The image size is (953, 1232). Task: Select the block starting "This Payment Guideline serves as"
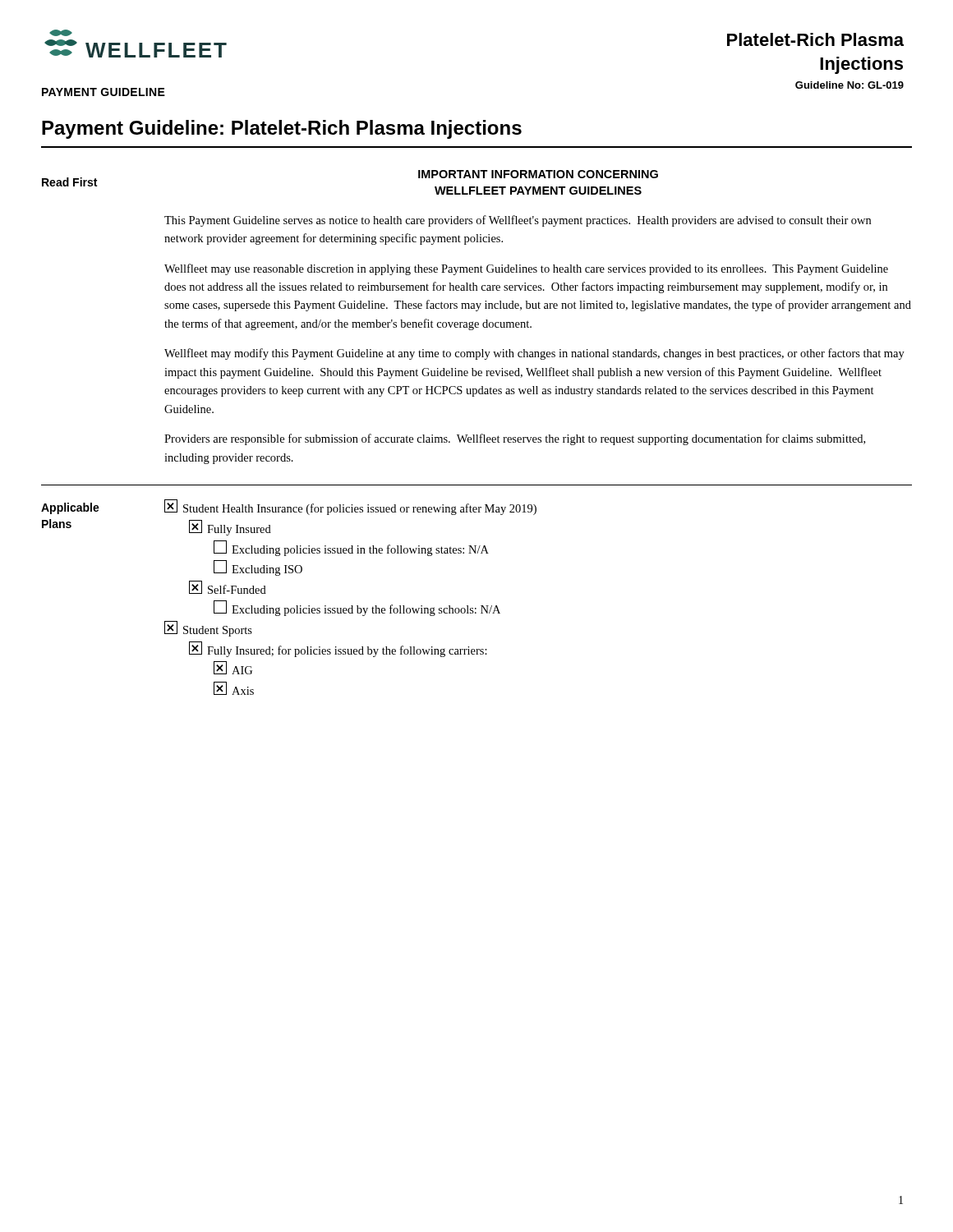pos(518,229)
